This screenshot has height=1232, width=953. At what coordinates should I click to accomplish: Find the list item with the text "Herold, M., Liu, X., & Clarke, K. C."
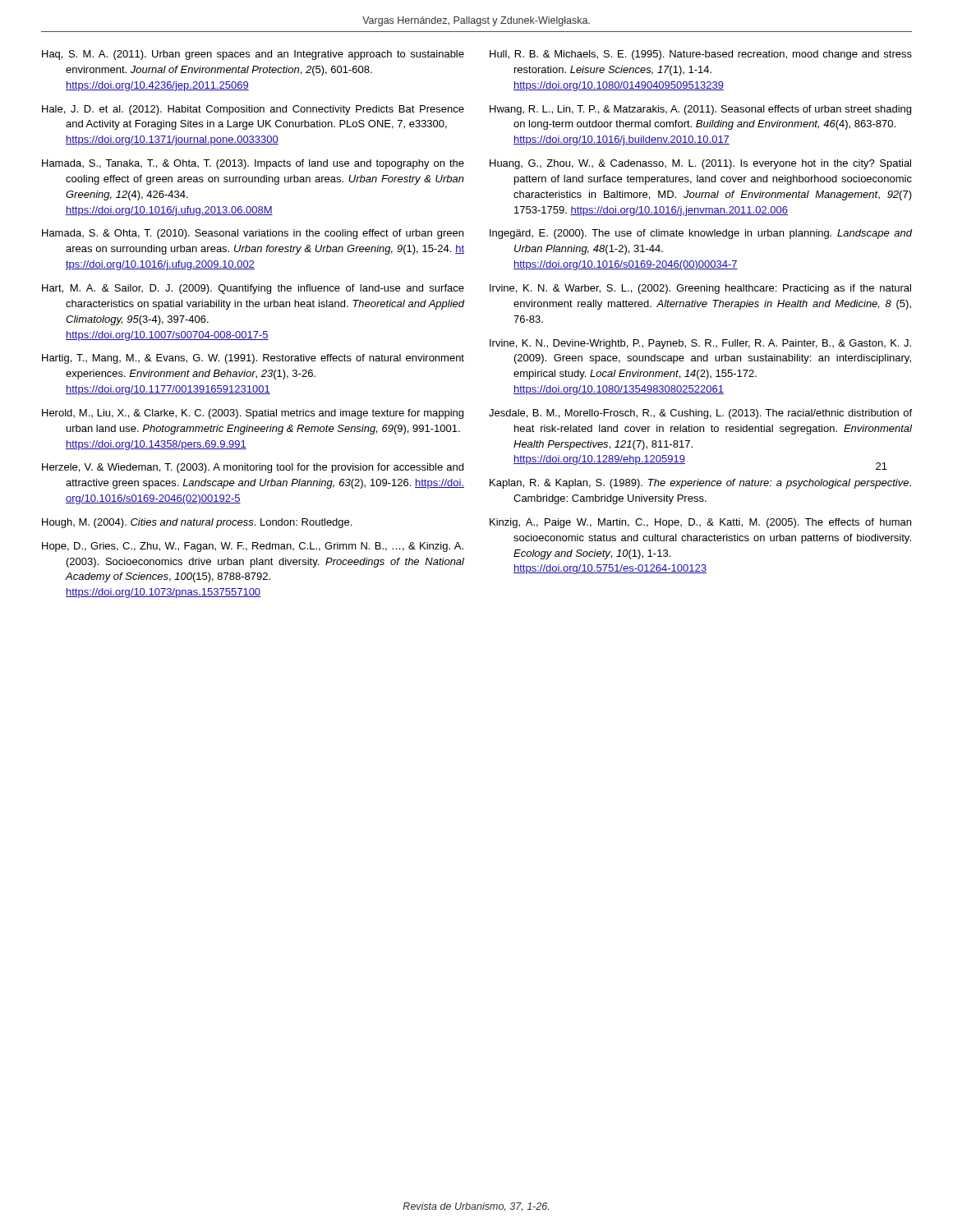pyautogui.click(x=253, y=428)
